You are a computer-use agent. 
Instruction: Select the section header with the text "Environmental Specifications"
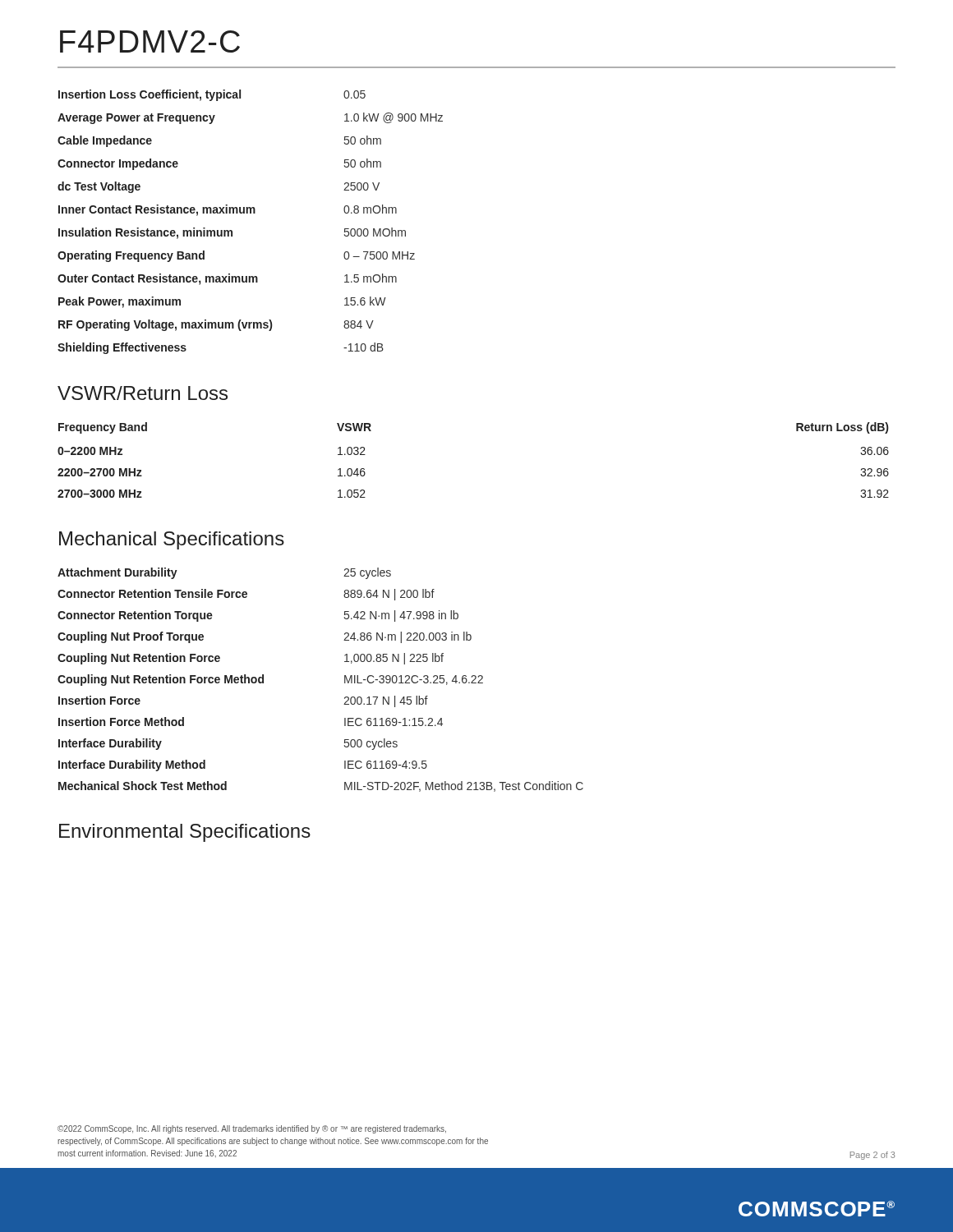(185, 833)
